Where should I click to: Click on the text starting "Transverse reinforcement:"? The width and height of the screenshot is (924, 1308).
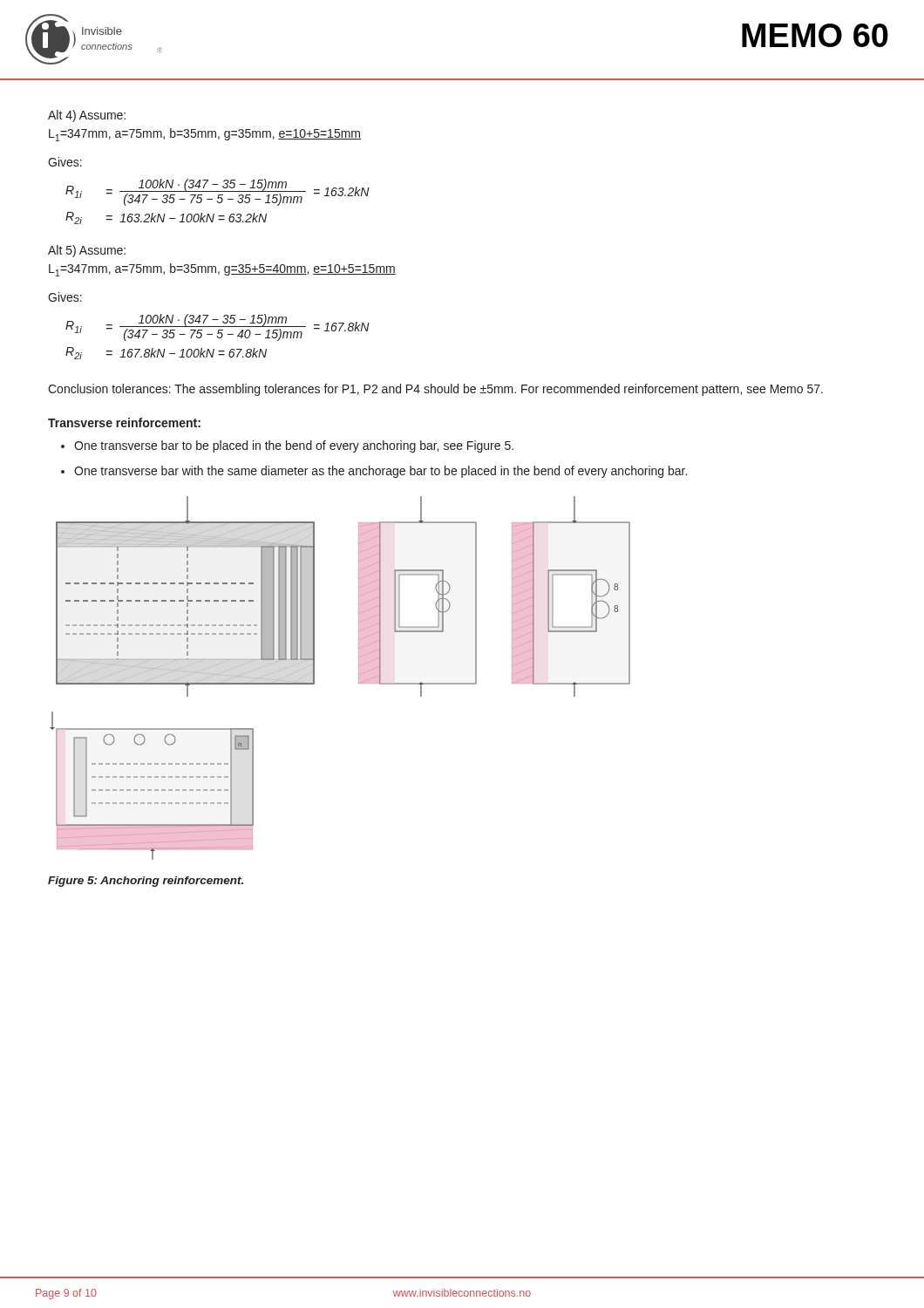[x=125, y=423]
